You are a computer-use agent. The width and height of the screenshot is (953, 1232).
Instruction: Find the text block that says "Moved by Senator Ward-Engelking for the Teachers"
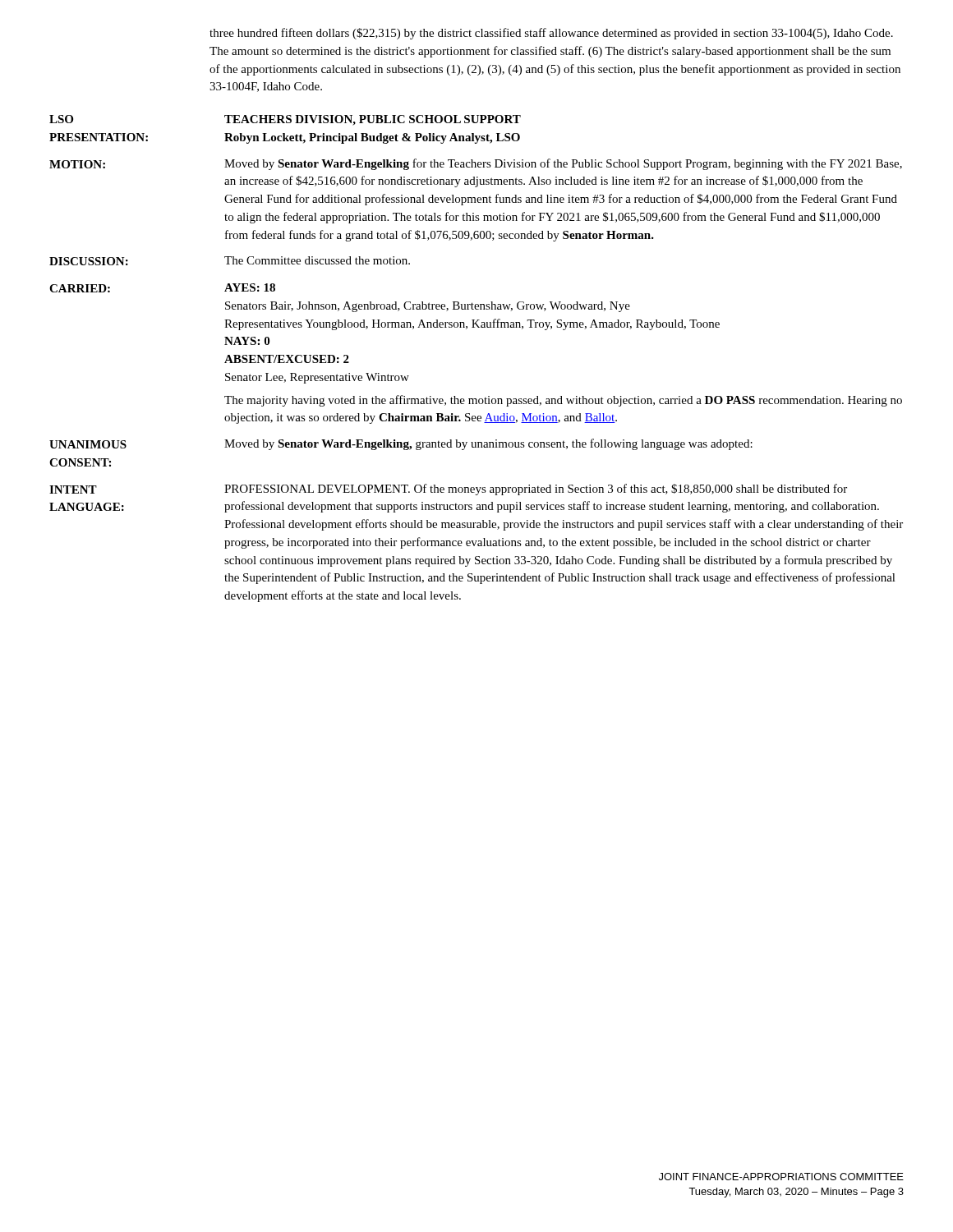tap(563, 199)
